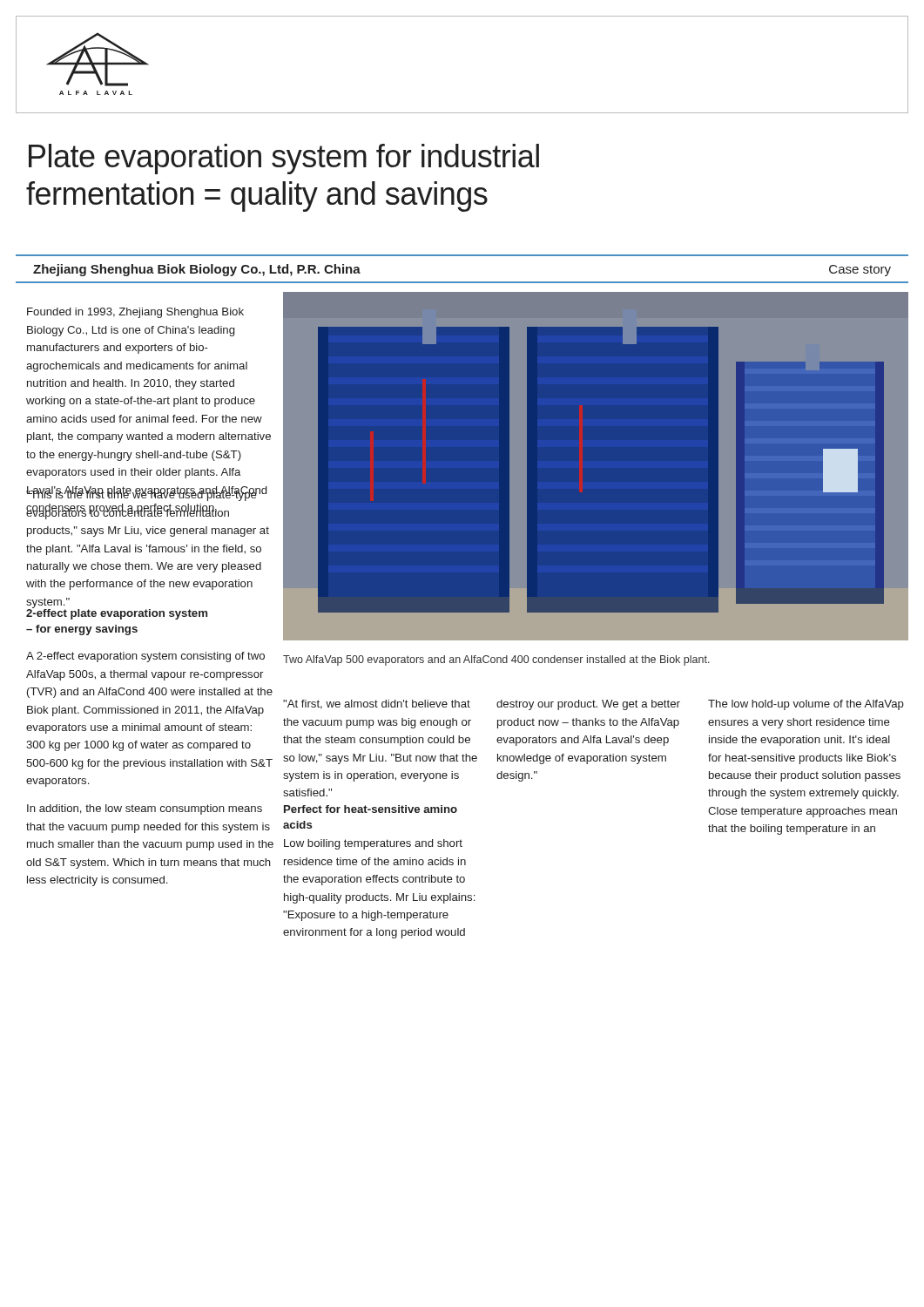924x1307 pixels.
Task: Click the caption
Action: click(596, 660)
